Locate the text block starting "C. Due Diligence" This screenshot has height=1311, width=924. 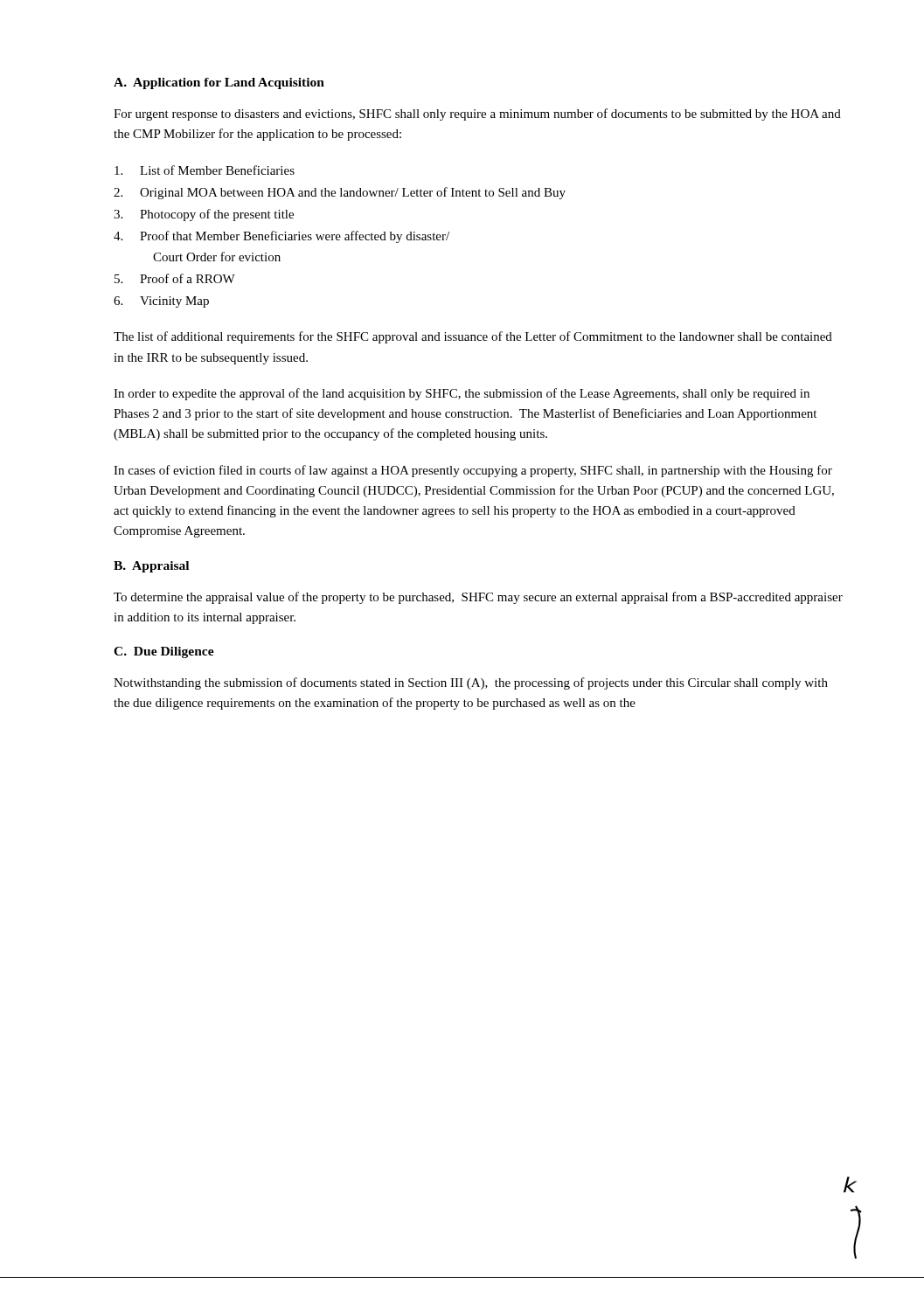[164, 651]
